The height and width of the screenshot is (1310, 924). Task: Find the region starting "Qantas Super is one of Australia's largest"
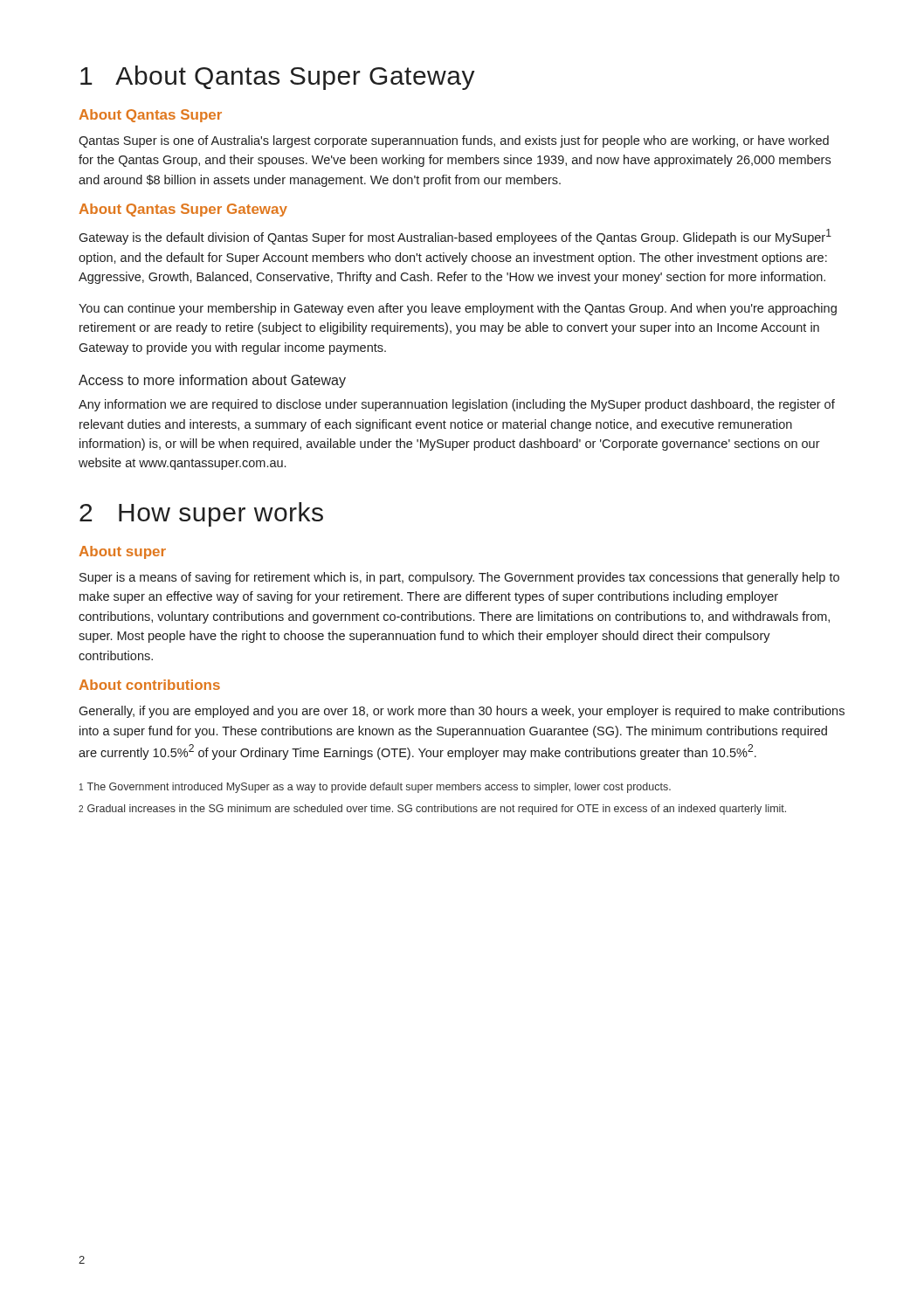coord(462,160)
